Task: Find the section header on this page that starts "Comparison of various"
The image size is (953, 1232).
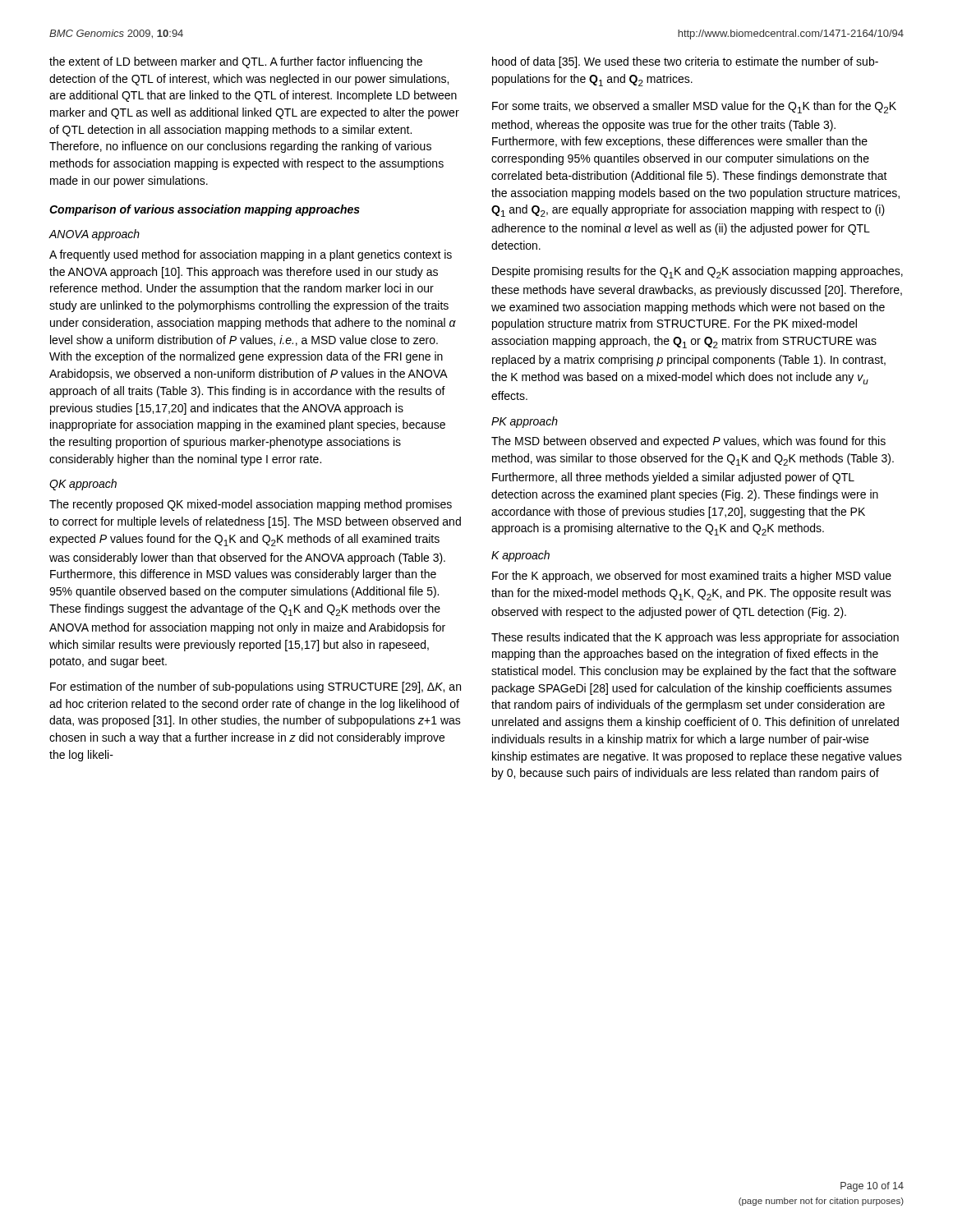Action: coord(205,209)
